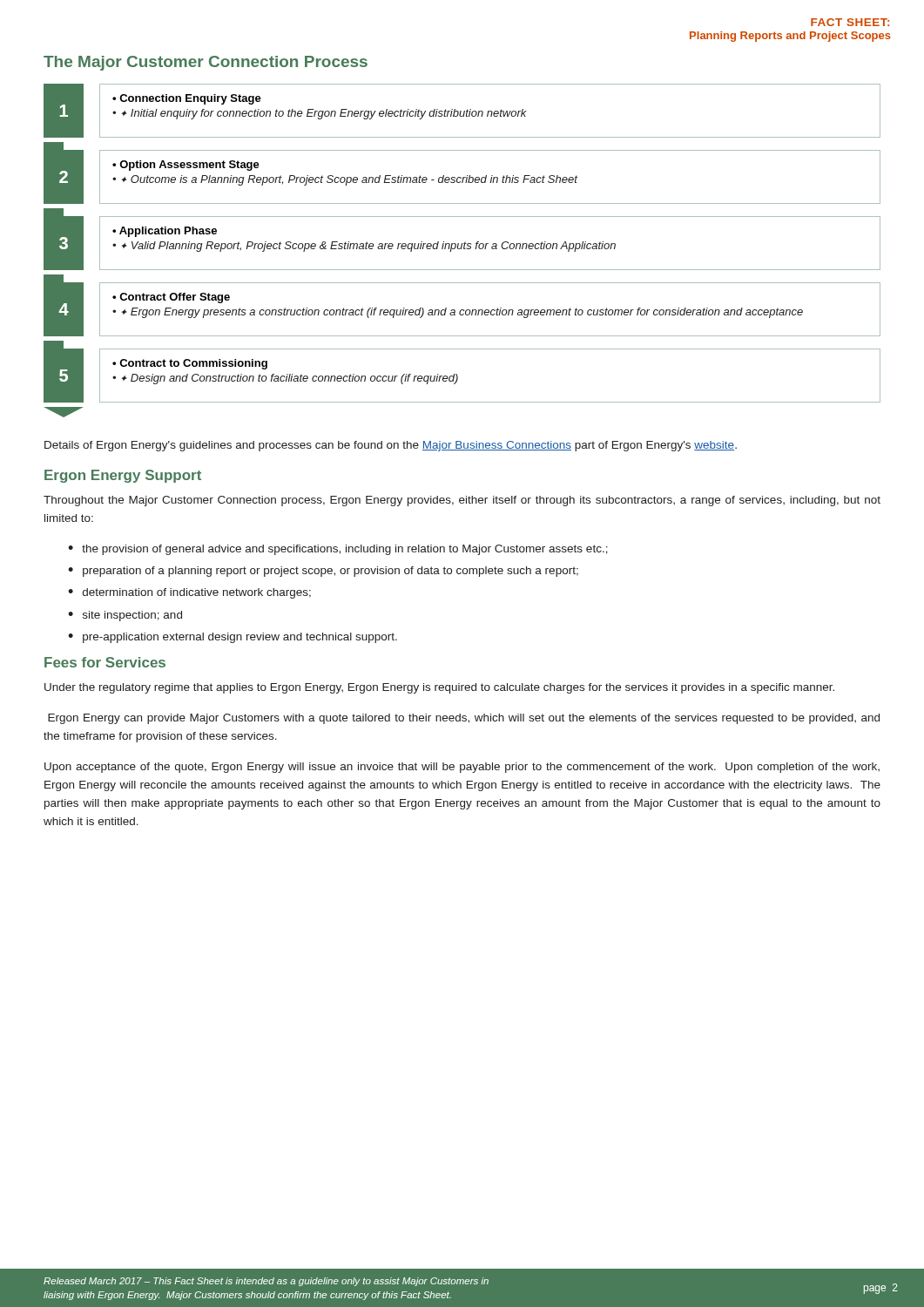This screenshot has width=924, height=1307.
Task: Locate the text block that says "Ergon Energy can"
Action: click(x=462, y=727)
